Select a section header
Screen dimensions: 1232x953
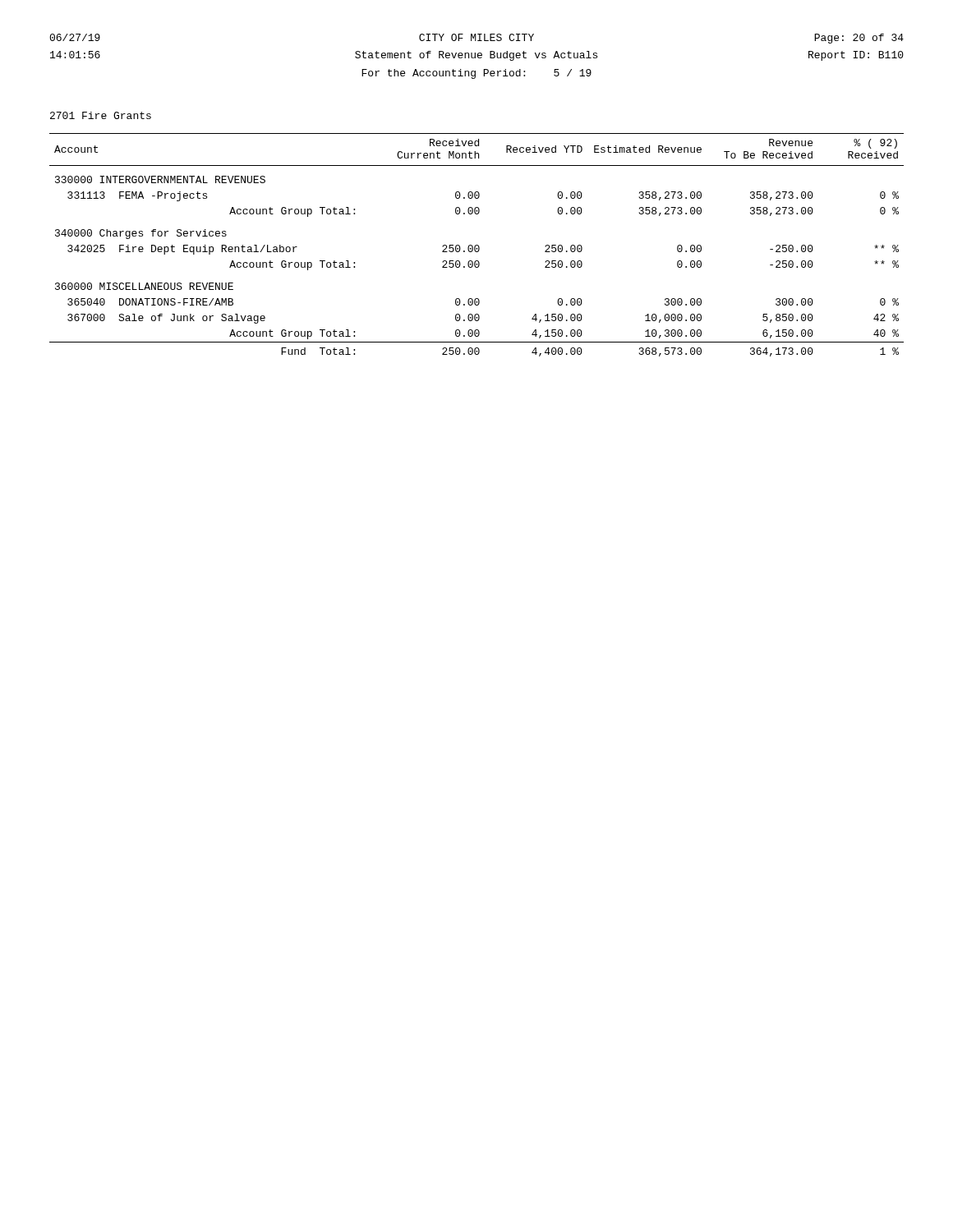click(x=101, y=116)
